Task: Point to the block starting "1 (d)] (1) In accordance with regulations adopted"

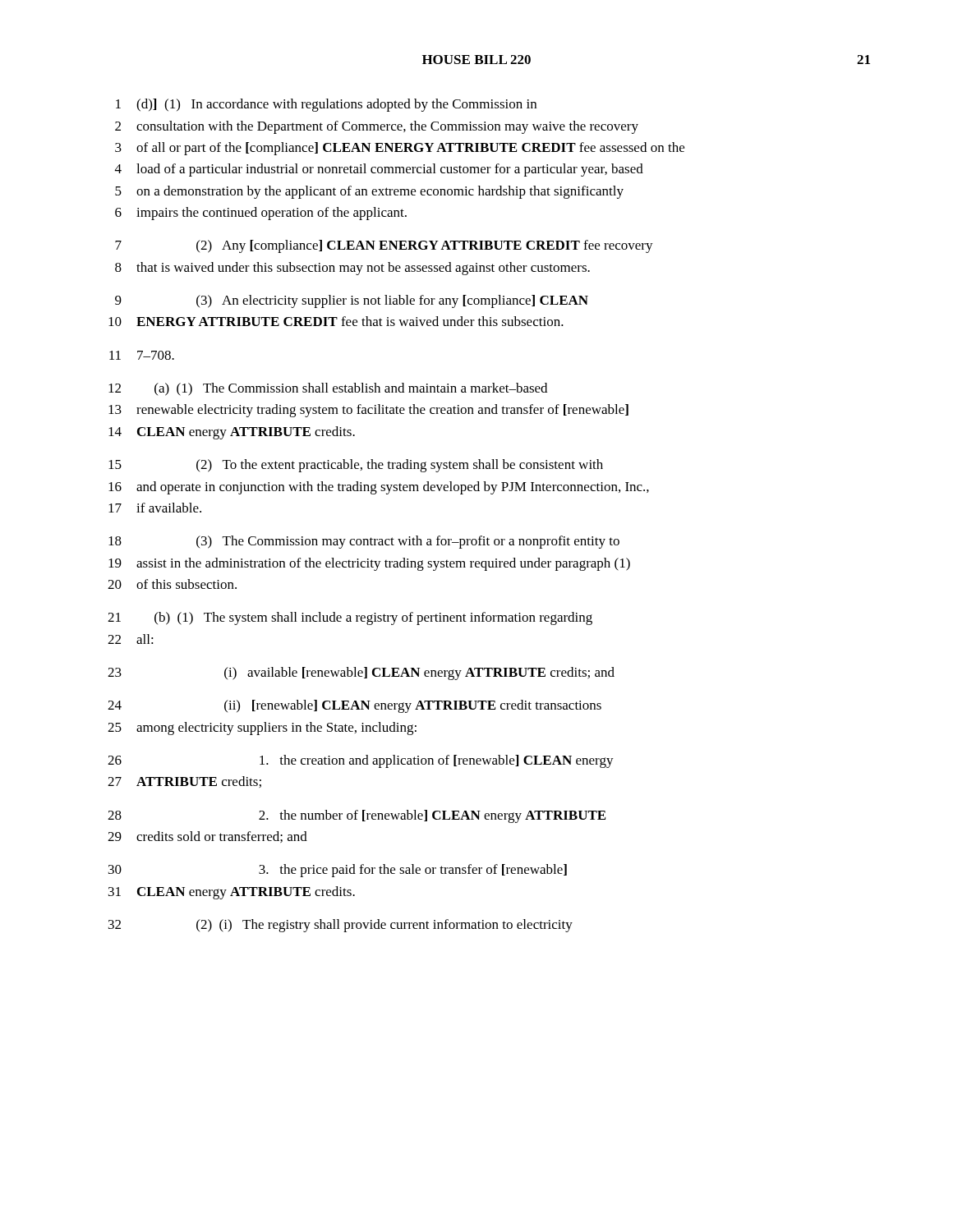Action: pyautogui.click(x=476, y=159)
